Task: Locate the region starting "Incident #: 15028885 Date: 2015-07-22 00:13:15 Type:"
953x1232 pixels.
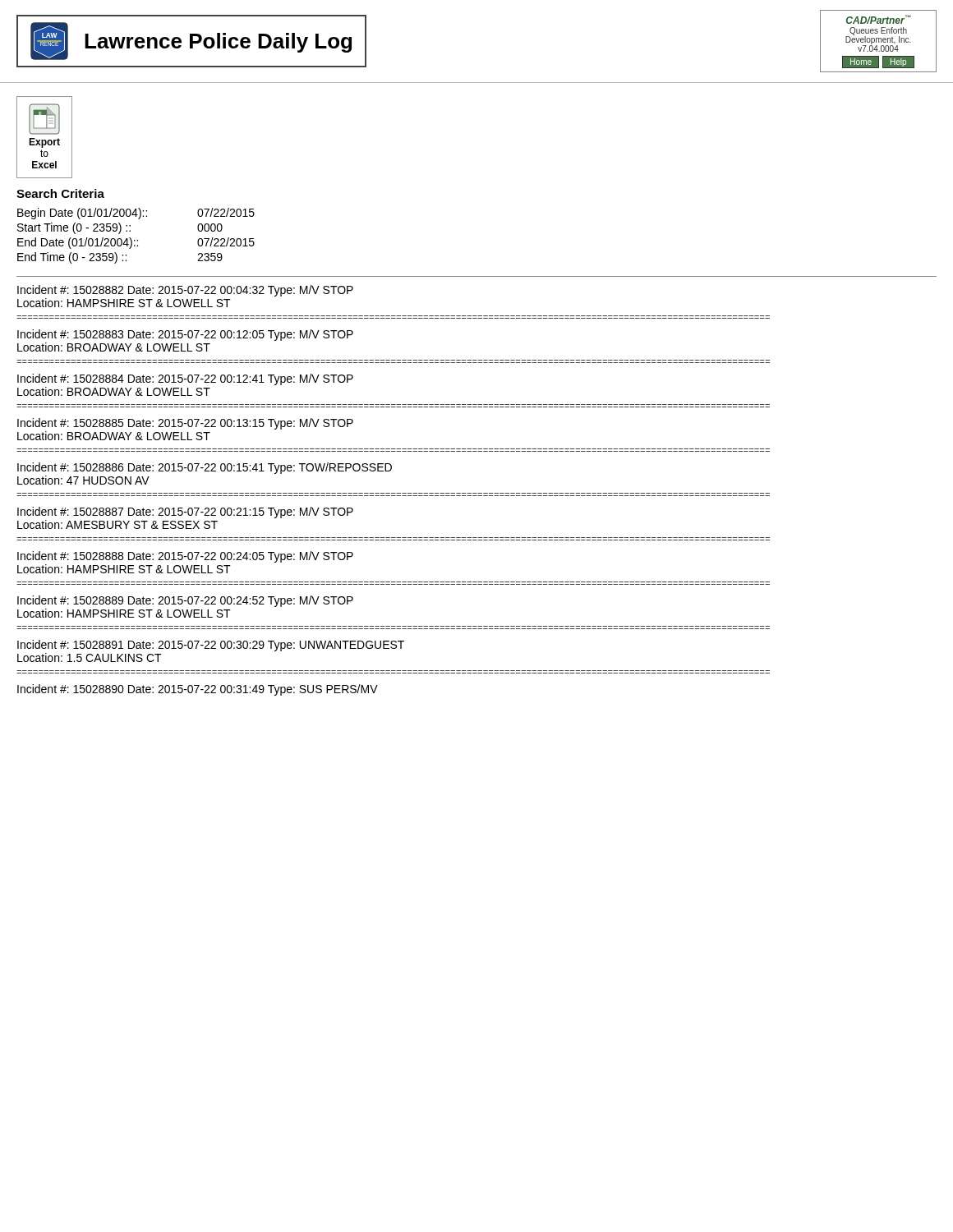Action: pyautogui.click(x=185, y=424)
